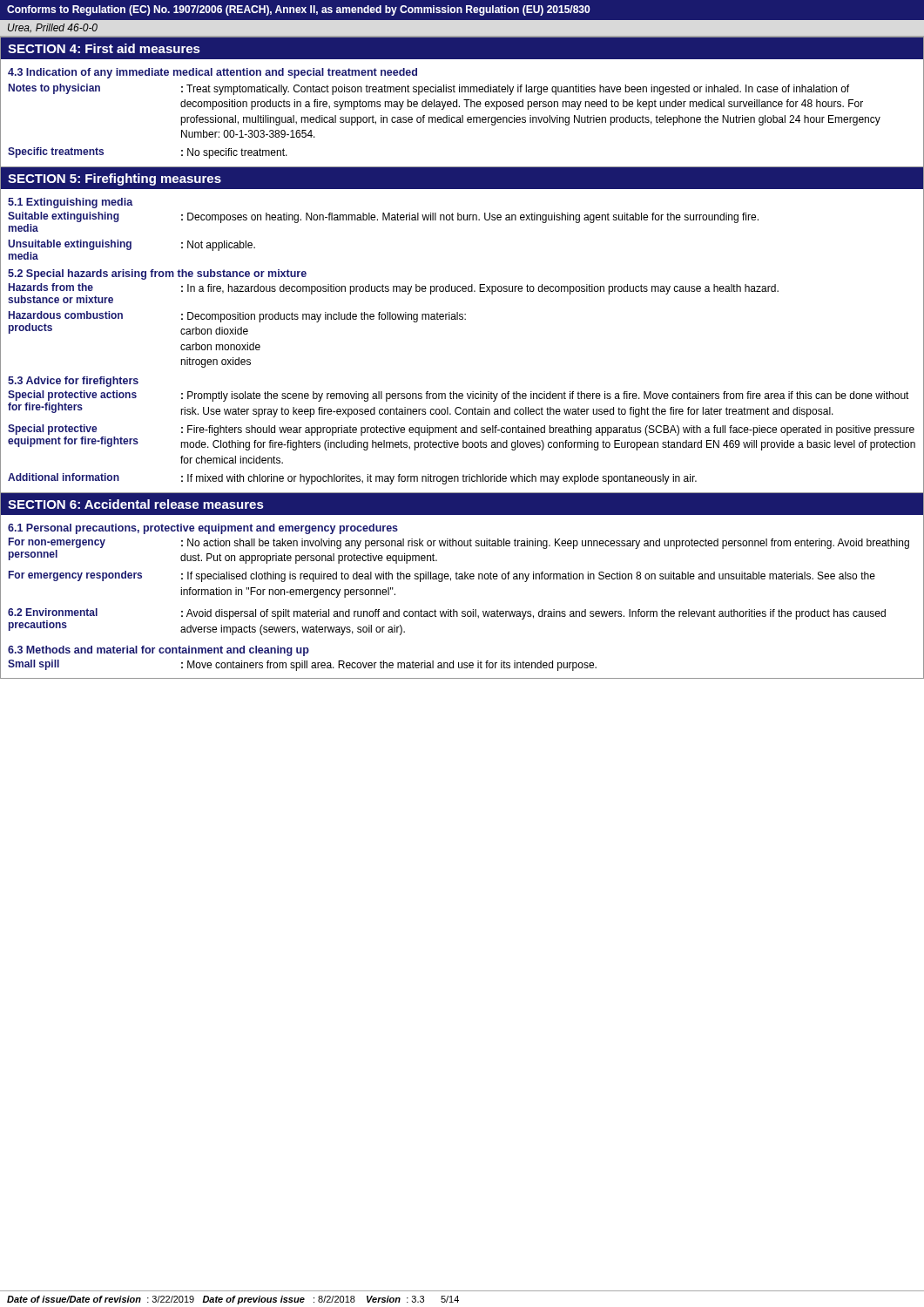Viewport: 924px width, 1307px height.
Task: Point to the block beginning "Hazardous combustionproducts : Decomposition products"
Action: (x=30, y=324)
